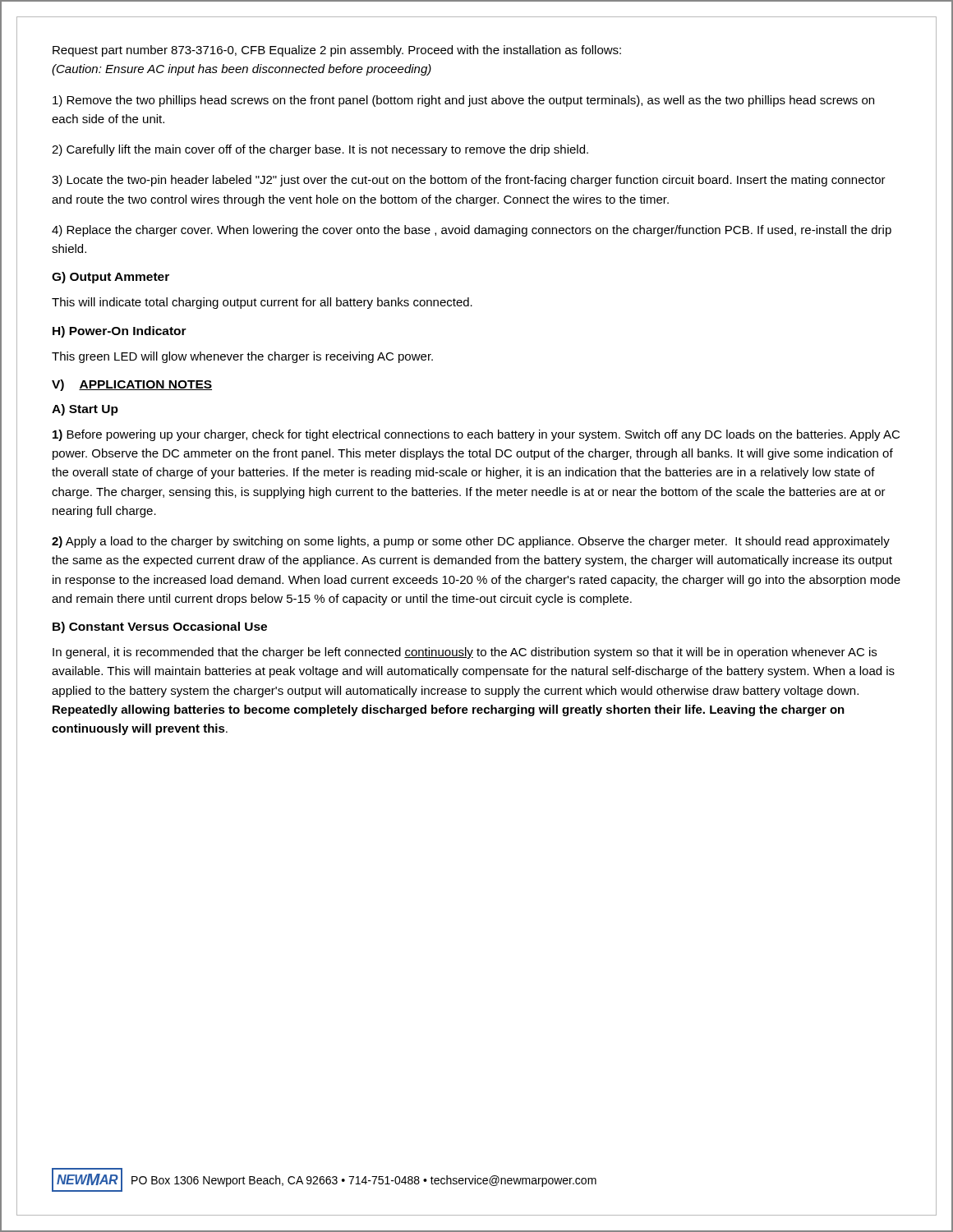This screenshot has width=953, height=1232.
Task: Find the section header containing "V)APPLICATION NOTES"
Action: pyautogui.click(x=132, y=384)
